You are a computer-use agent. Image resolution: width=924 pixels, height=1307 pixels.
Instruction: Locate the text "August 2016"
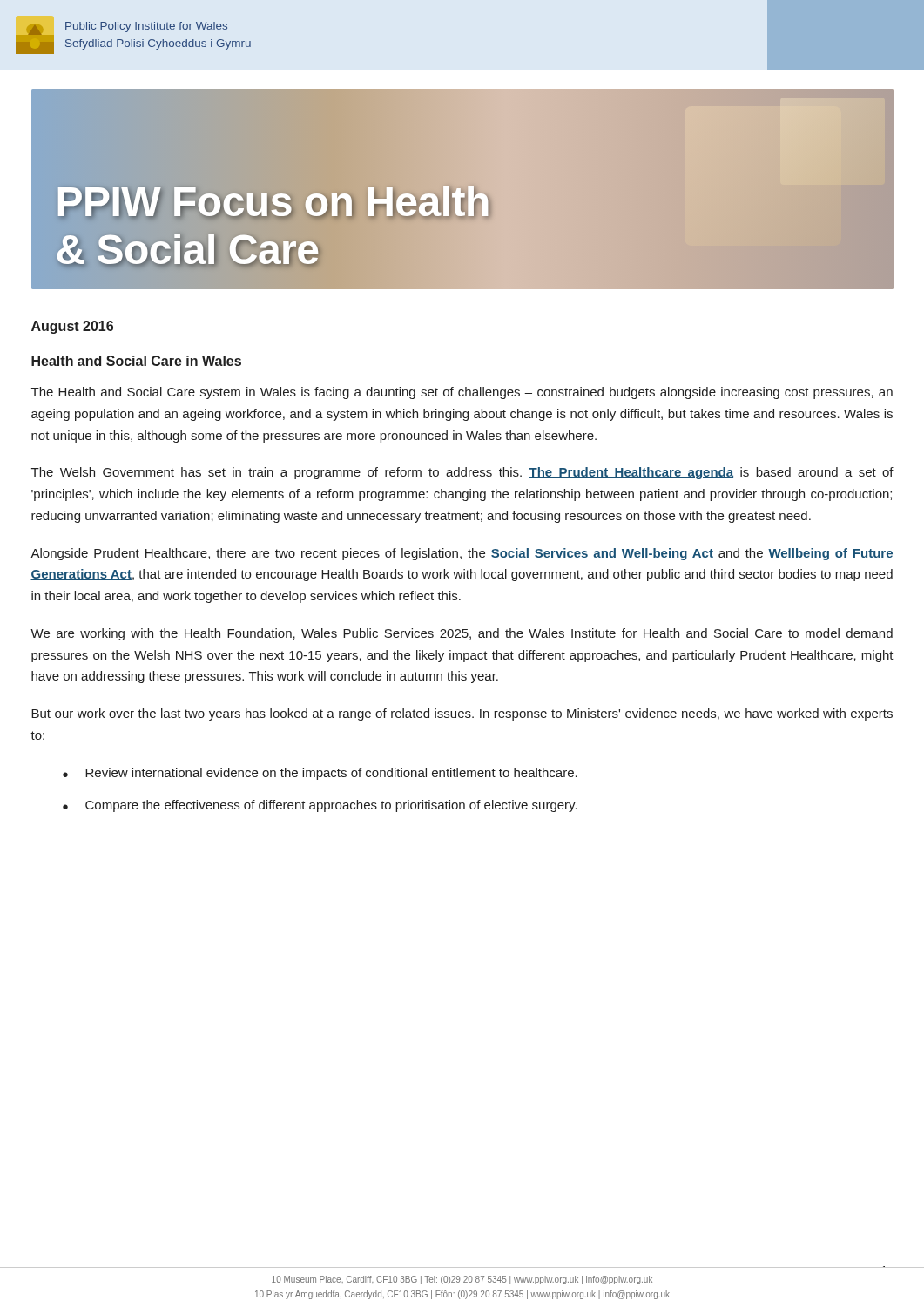[72, 326]
